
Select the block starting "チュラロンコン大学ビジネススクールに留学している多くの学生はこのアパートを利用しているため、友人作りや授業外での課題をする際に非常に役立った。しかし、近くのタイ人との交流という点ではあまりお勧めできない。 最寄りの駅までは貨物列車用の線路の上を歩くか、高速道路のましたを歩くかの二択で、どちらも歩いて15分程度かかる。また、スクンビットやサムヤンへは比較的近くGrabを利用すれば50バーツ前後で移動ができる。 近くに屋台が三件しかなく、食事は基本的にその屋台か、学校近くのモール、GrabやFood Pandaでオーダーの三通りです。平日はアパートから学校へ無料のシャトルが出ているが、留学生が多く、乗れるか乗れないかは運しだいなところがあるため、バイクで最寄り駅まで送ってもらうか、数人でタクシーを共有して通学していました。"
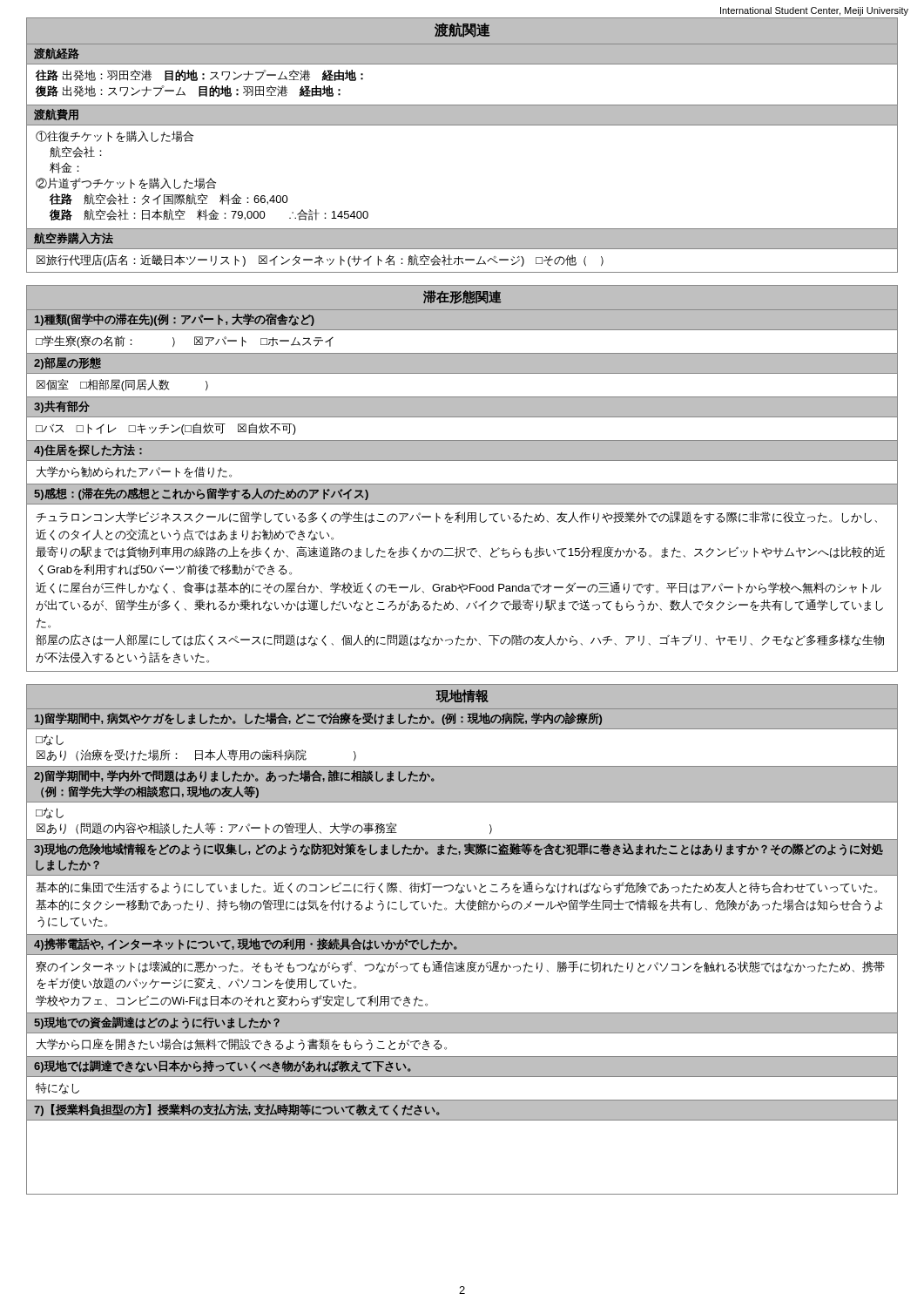[461, 587]
